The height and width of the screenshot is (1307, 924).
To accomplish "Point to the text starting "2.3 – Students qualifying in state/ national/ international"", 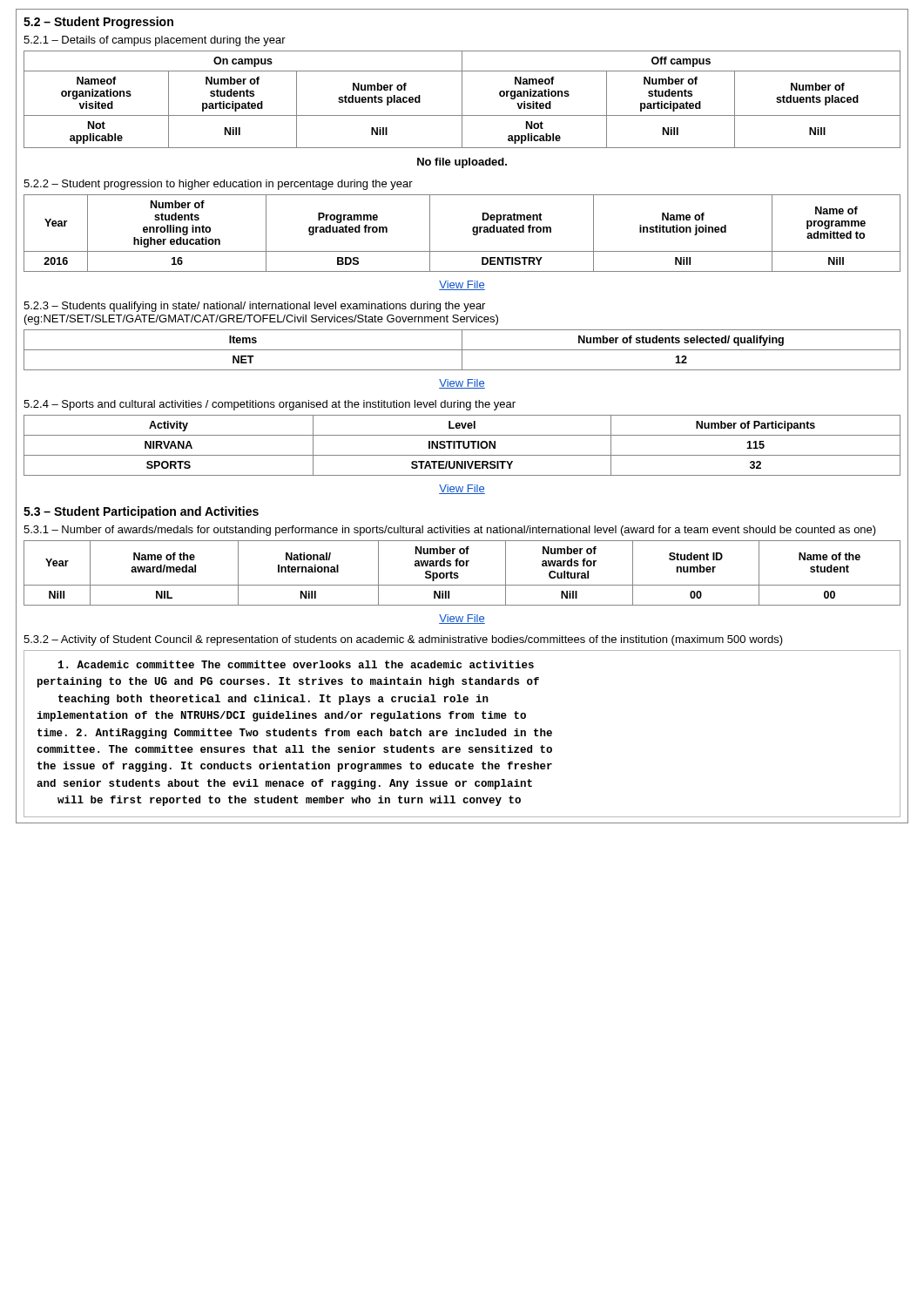I will (261, 312).
